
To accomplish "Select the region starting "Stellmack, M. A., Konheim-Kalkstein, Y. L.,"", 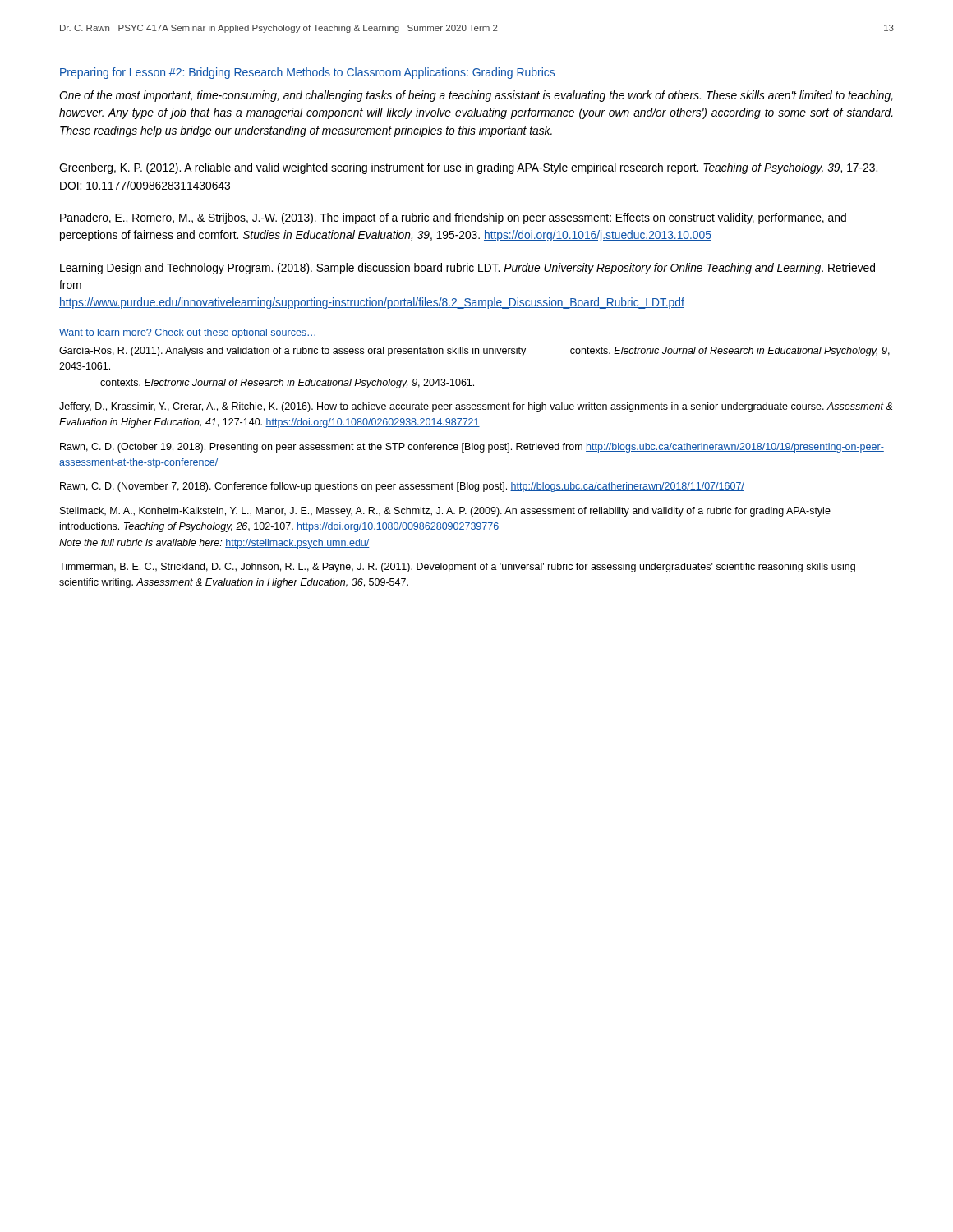I will pos(445,527).
